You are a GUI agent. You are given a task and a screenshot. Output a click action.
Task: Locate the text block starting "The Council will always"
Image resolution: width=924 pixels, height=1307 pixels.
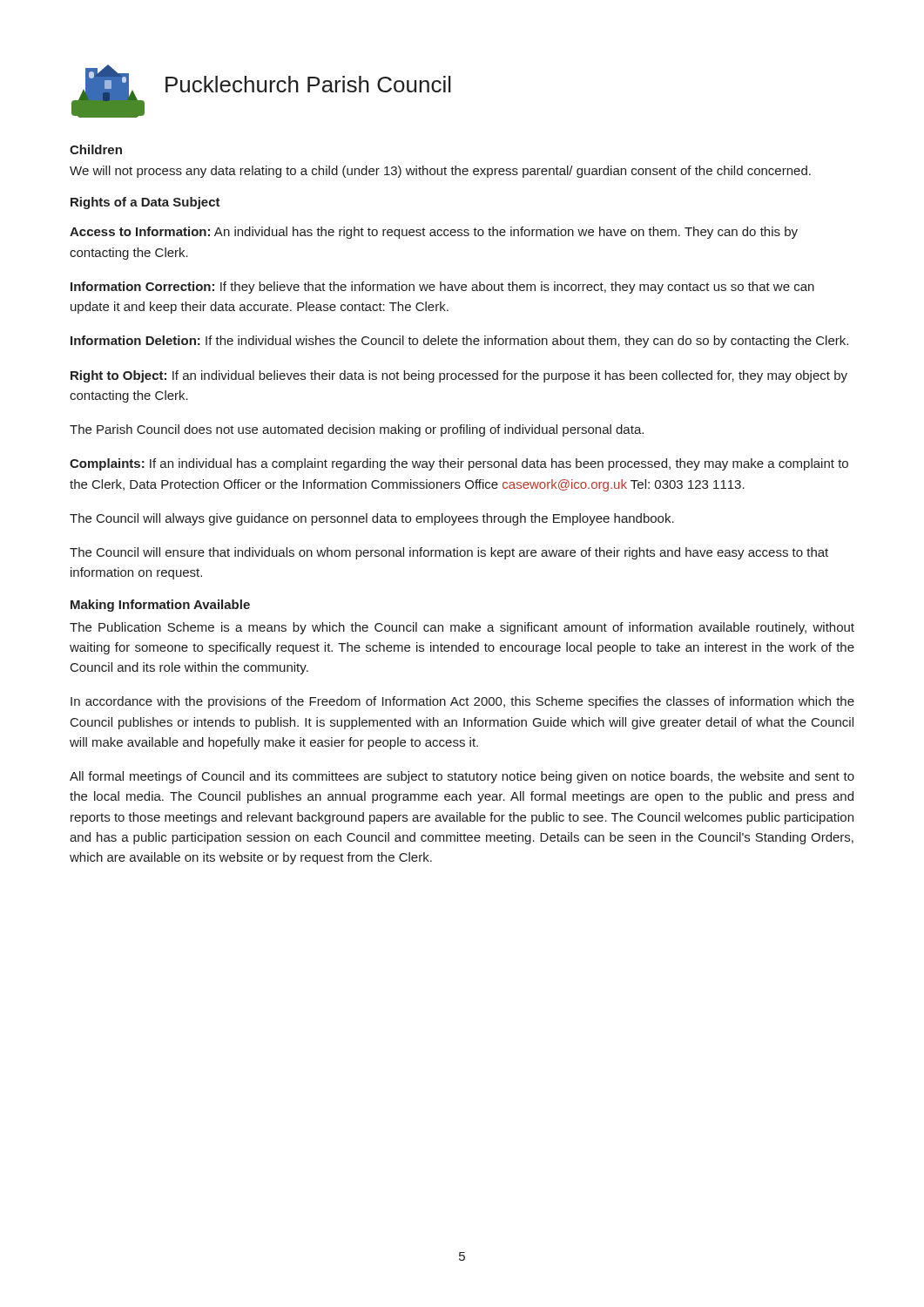click(372, 518)
